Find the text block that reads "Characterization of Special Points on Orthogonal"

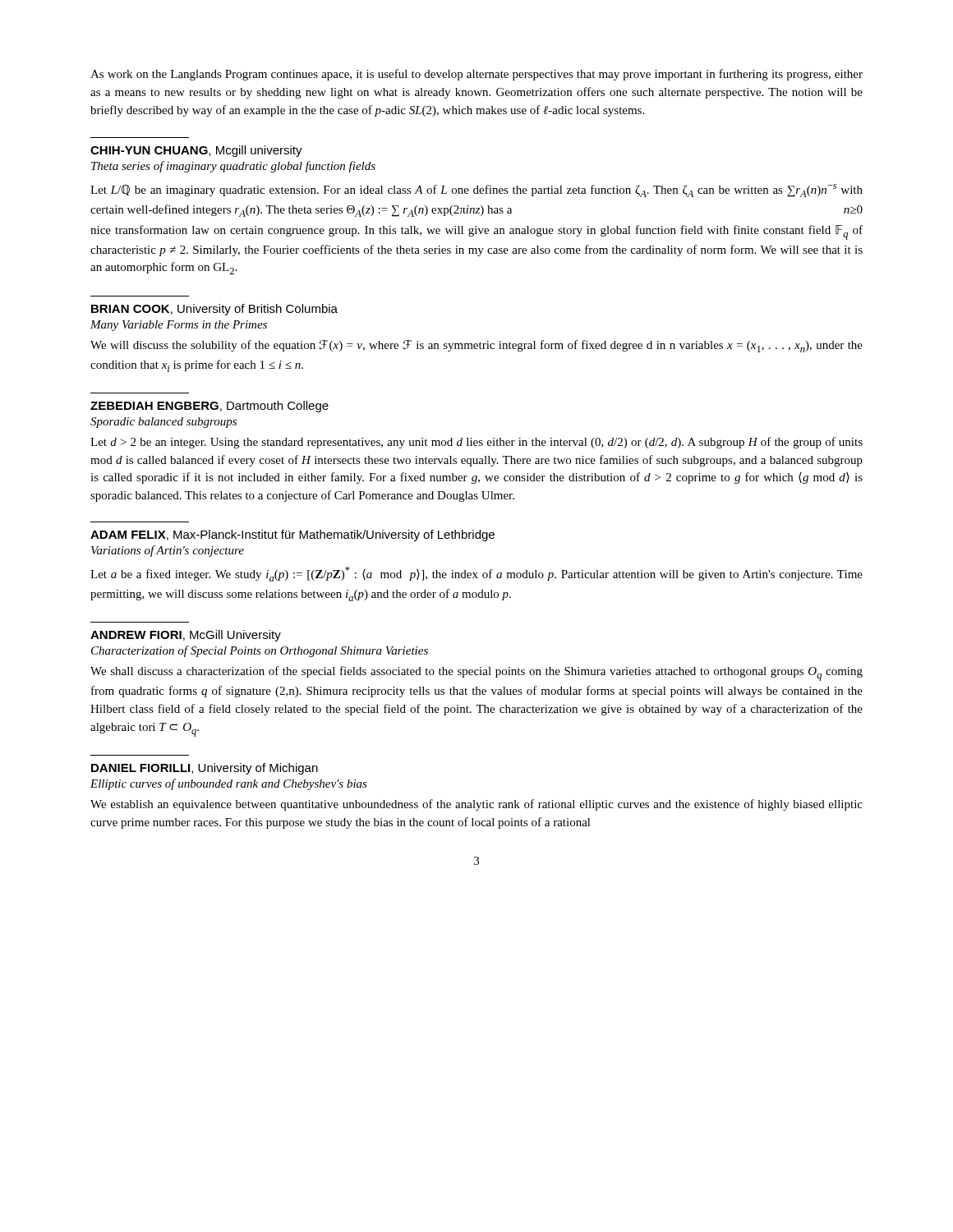[259, 650]
